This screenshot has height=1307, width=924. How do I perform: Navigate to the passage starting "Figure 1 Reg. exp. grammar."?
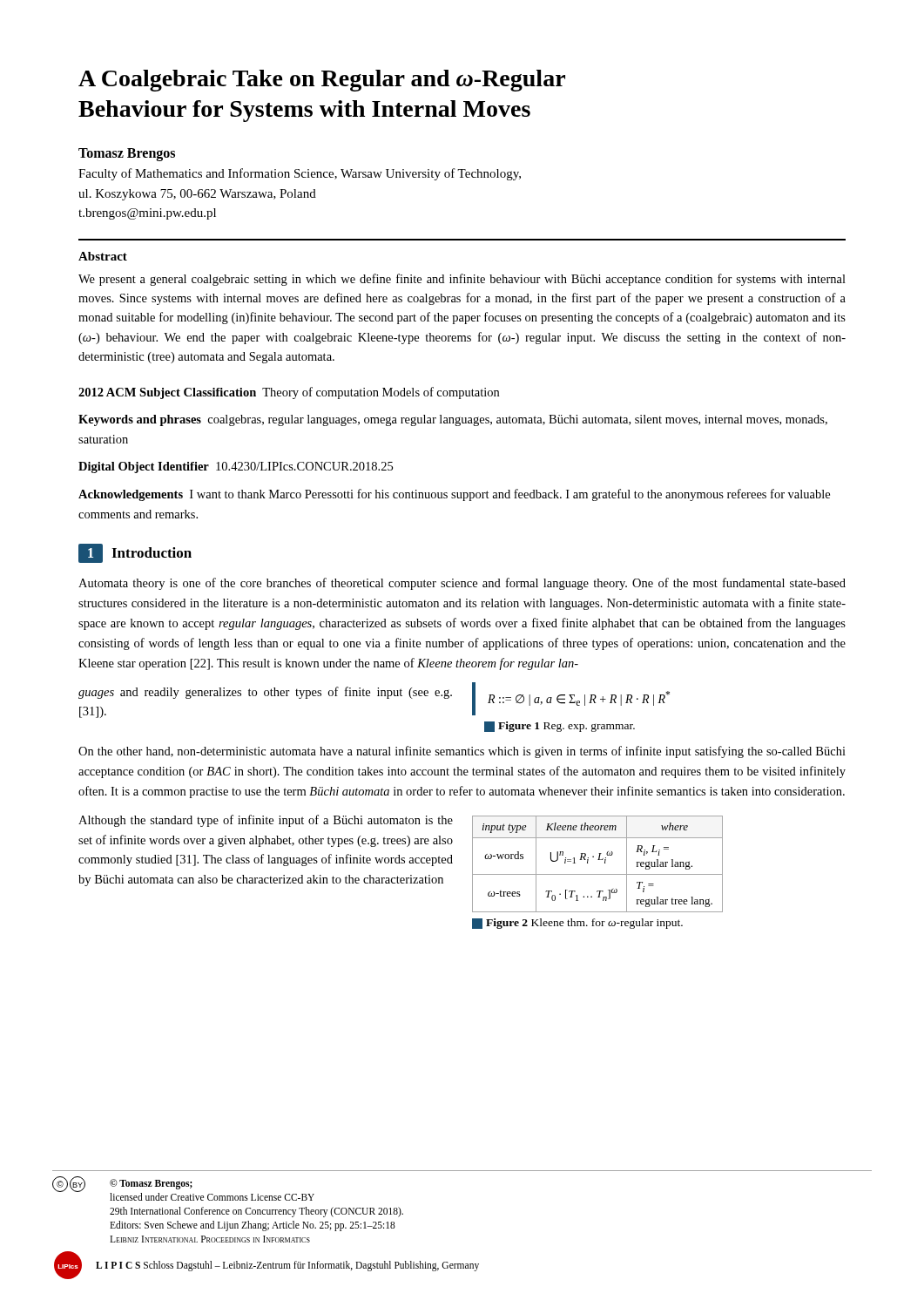click(560, 725)
